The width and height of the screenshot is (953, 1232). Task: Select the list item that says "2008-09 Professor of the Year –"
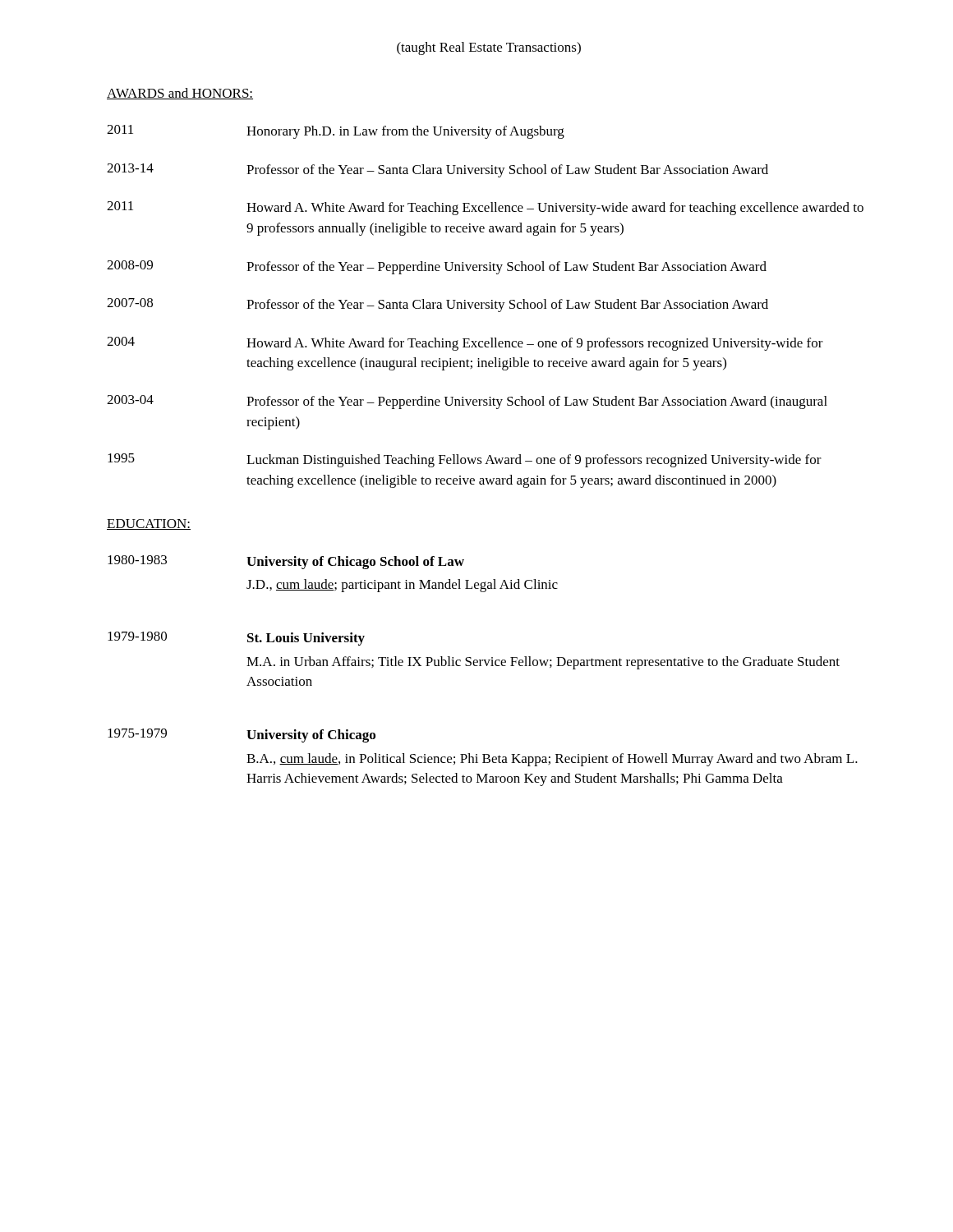(x=489, y=267)
